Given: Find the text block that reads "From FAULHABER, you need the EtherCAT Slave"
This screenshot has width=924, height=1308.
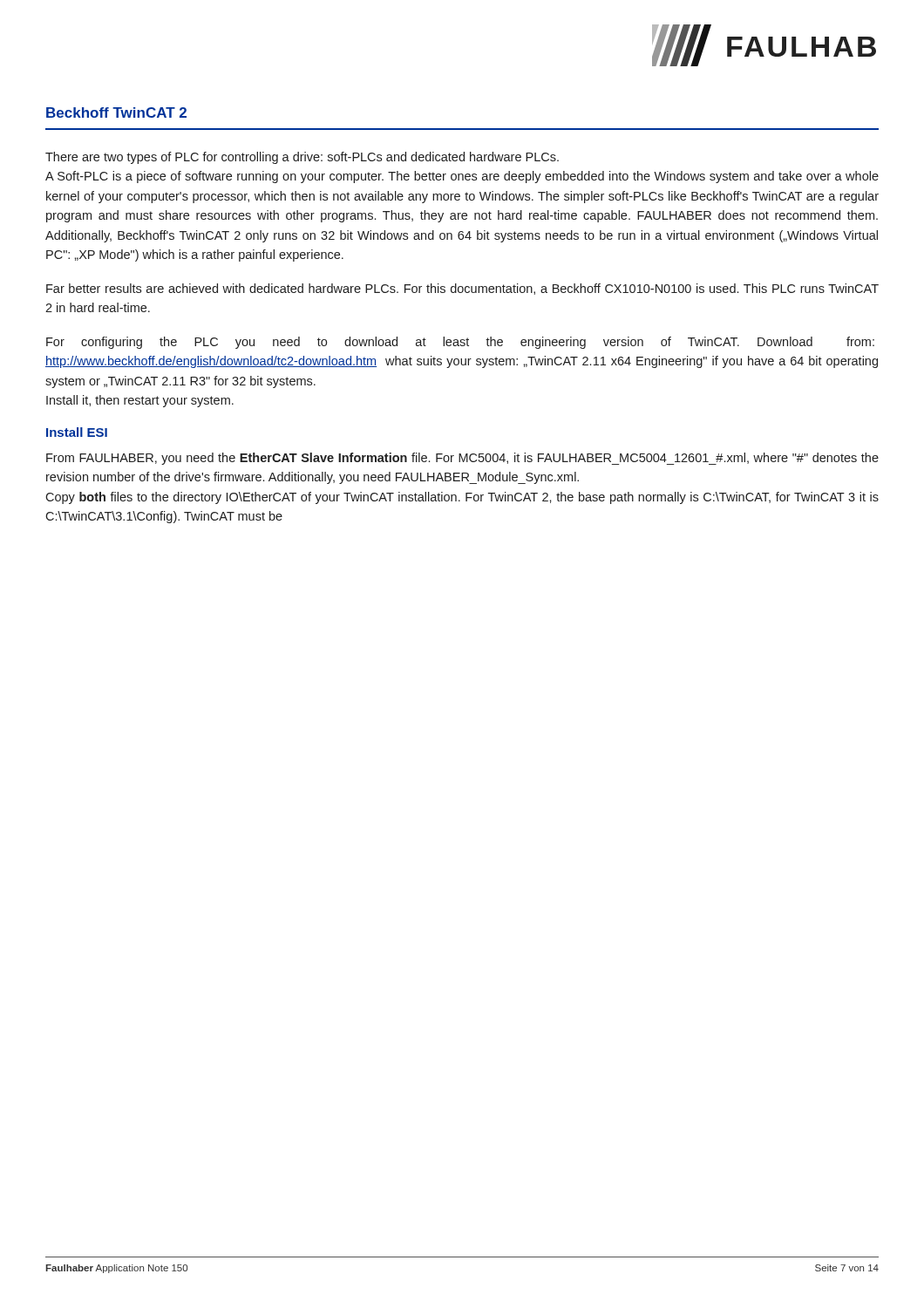Looking at the screenshot, I should [x=462, y=487].
